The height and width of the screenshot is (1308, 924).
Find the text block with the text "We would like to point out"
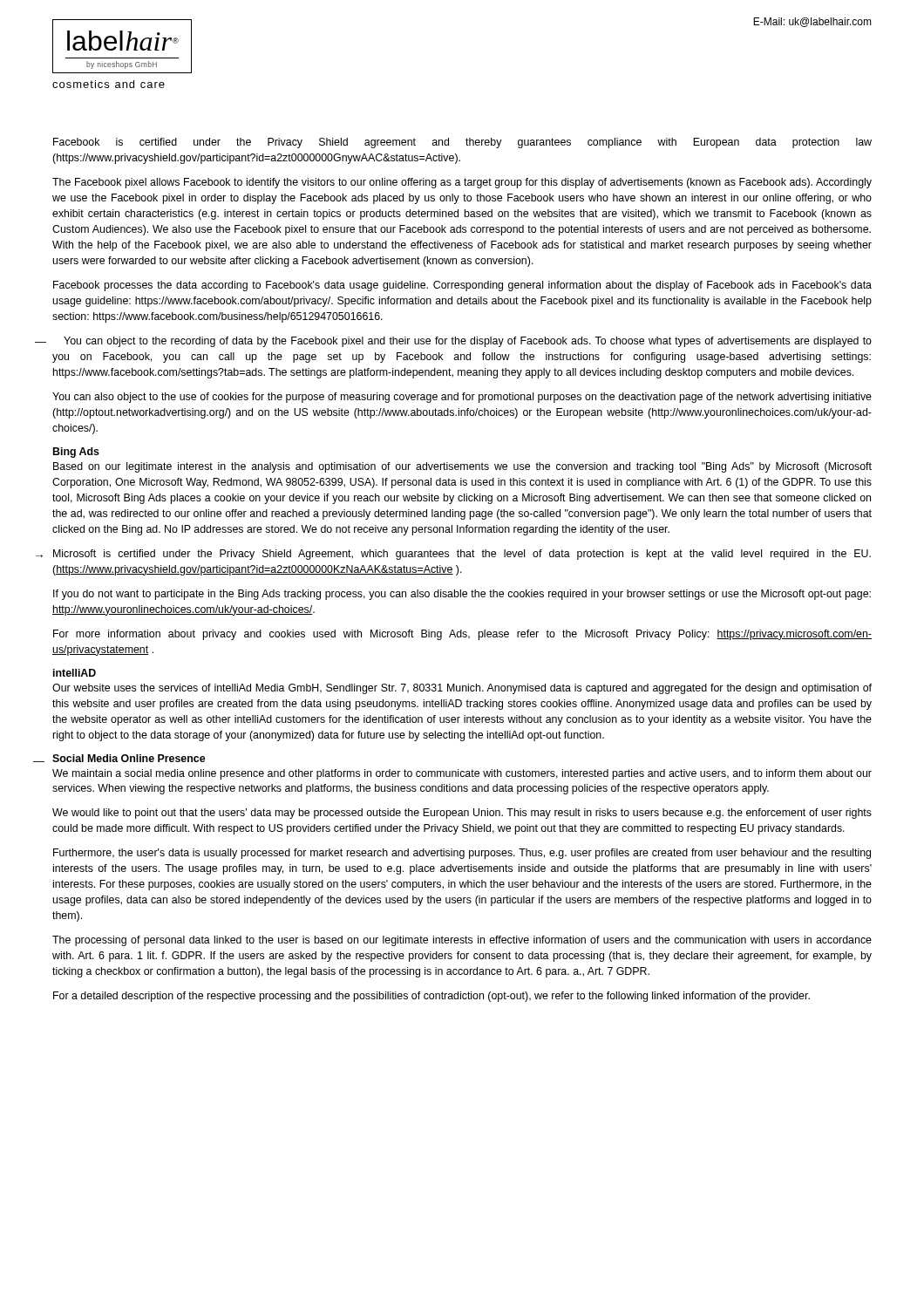[462, 821]
